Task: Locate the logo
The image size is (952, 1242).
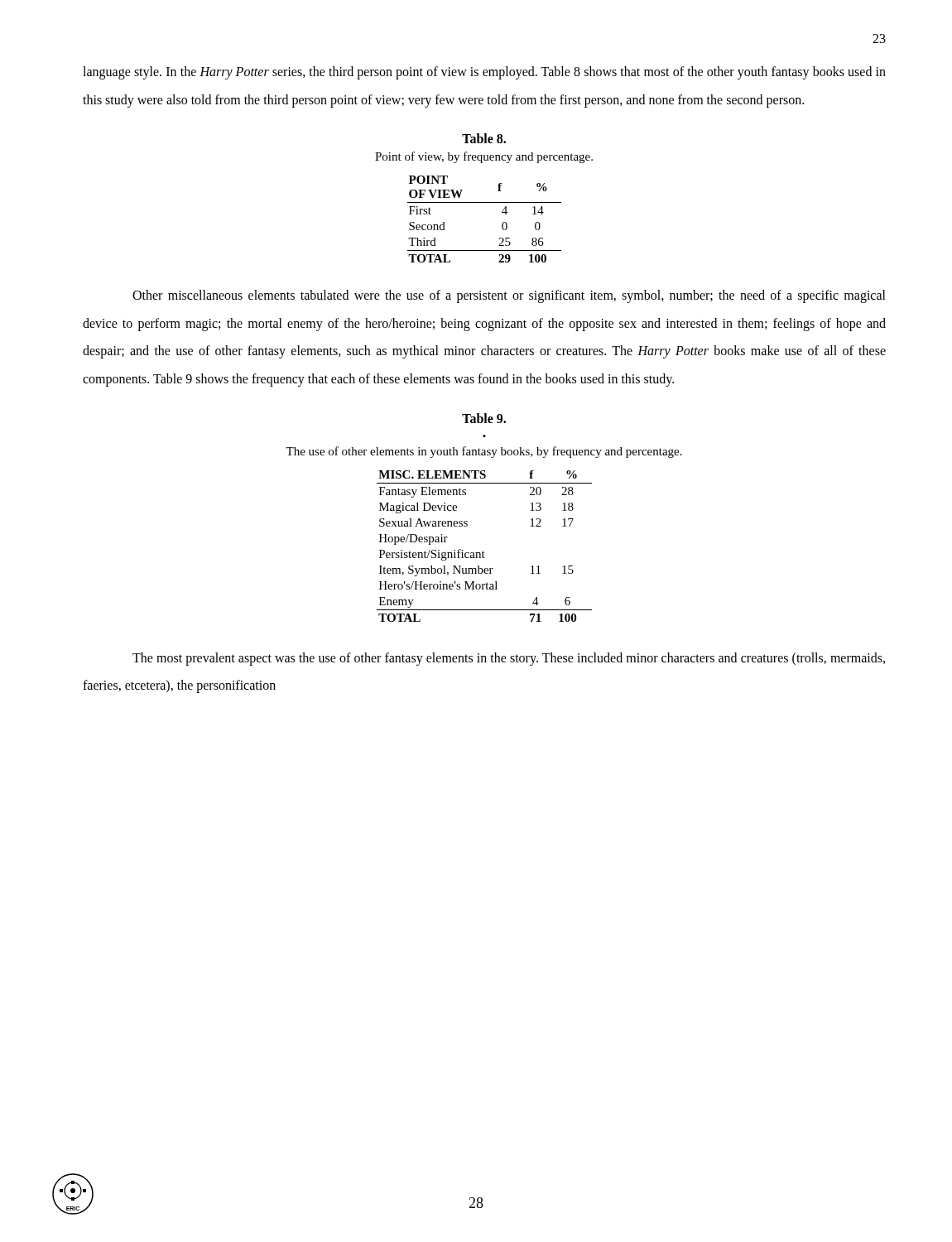Action: tap(73, 1196)
